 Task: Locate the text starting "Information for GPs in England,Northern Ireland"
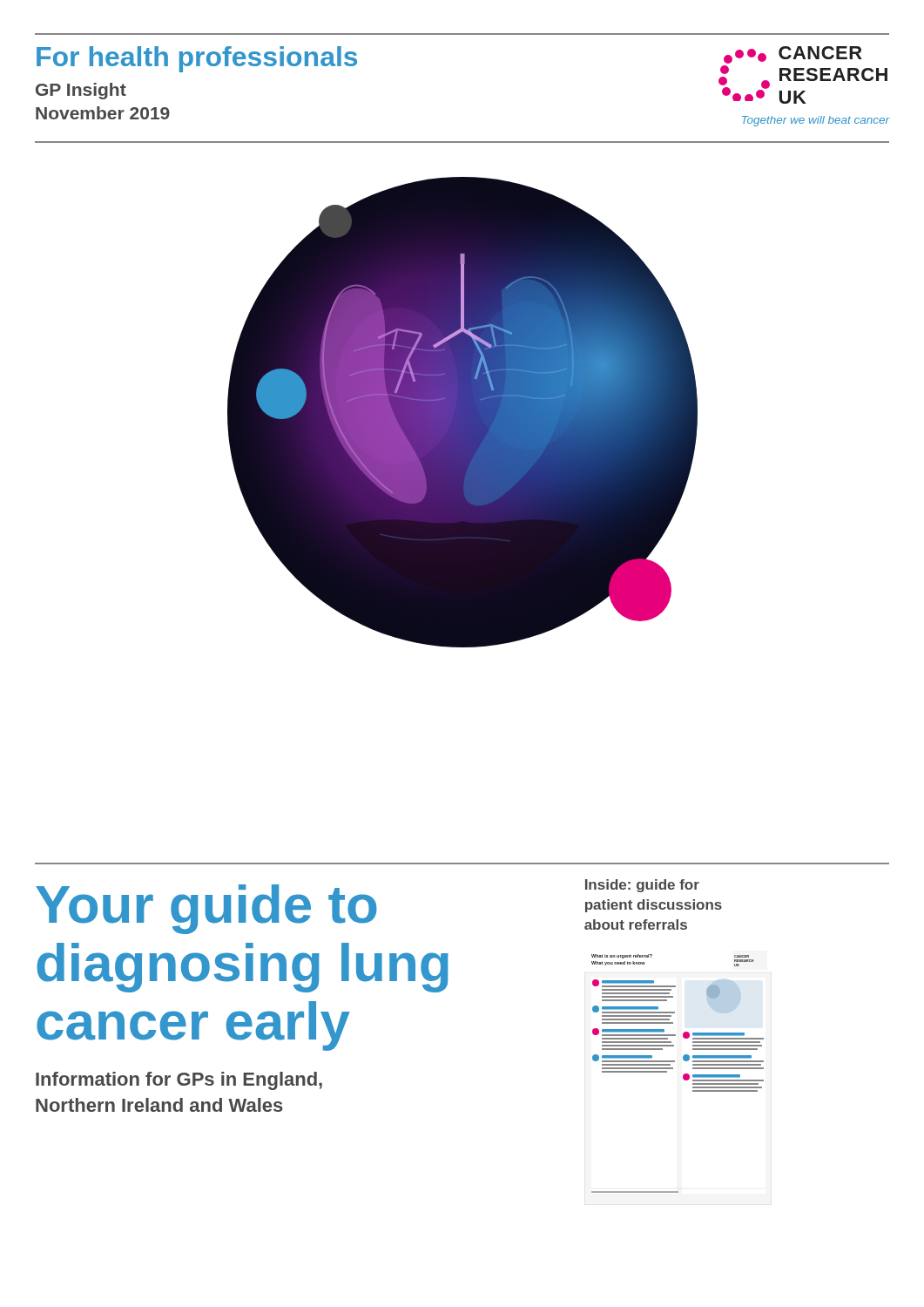click(296, 1092)
